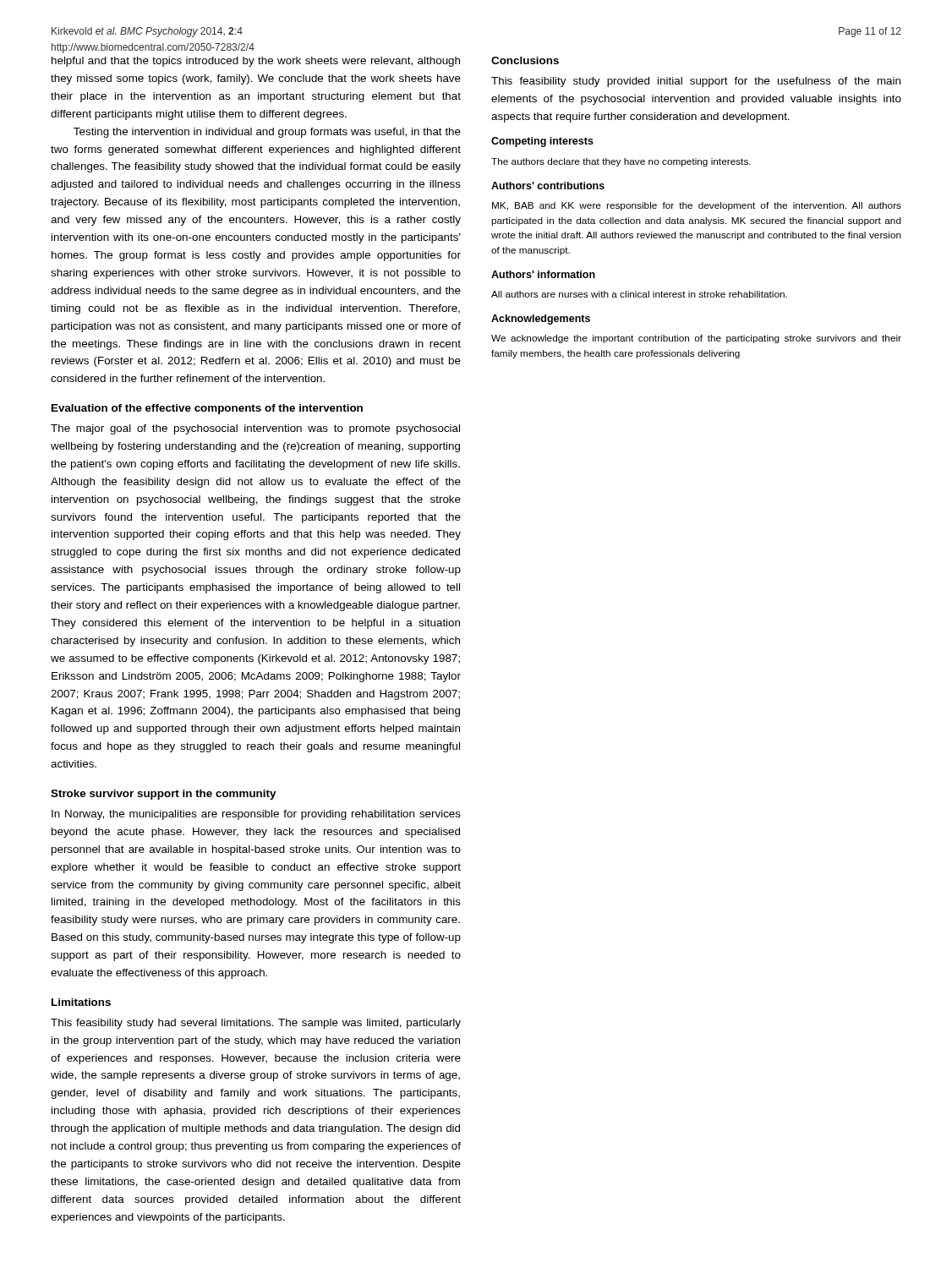The image size is (952, 1268).
Task: Click on the text block that says "This feasibility study provided initial support"
Action: [696, 99]
